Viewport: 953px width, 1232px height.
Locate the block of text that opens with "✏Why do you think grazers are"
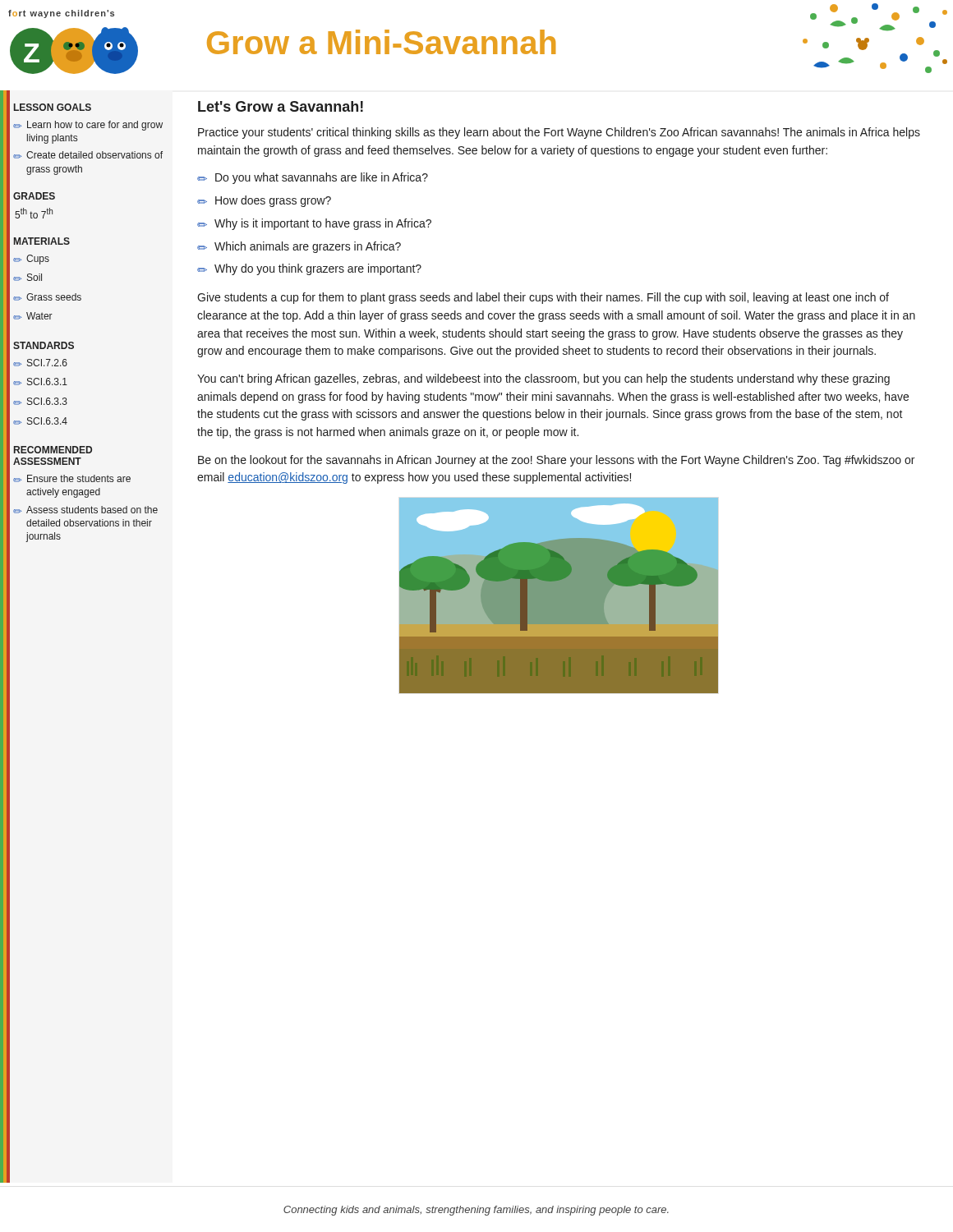pos(309,270)
